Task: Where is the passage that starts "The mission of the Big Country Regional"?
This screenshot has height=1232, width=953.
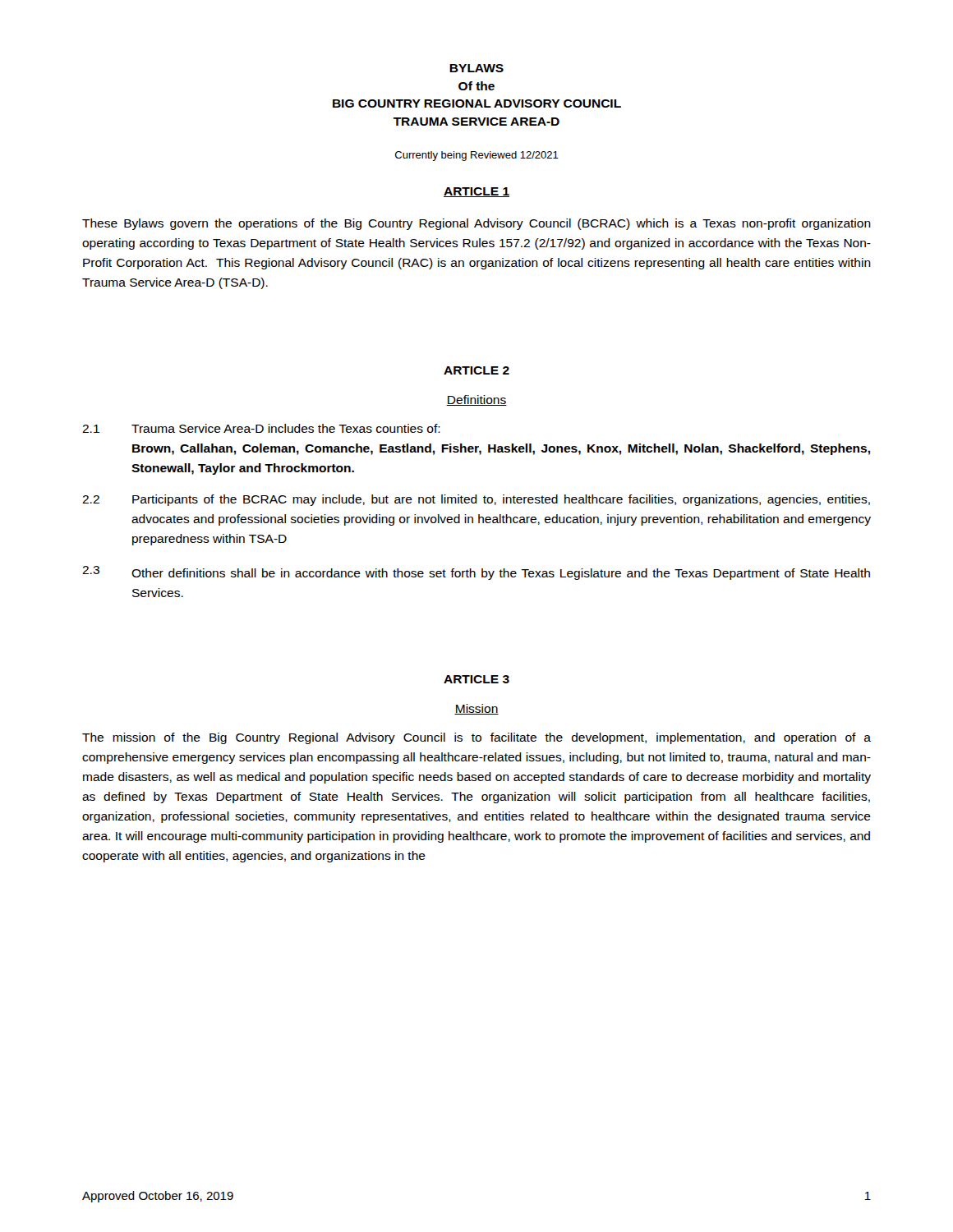Action: pos(476,796)
